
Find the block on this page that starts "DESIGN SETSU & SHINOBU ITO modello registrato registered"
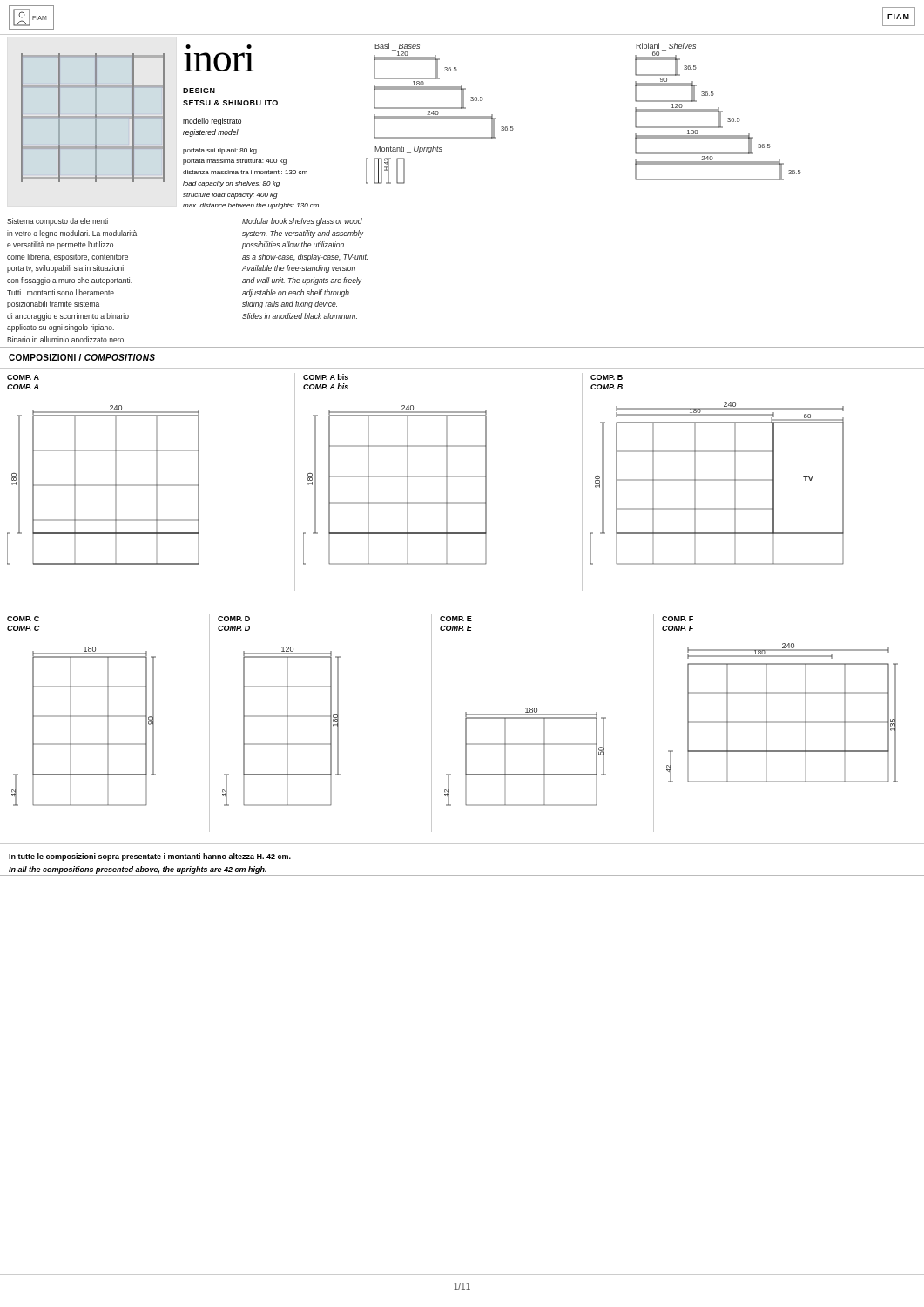(251, 149)
